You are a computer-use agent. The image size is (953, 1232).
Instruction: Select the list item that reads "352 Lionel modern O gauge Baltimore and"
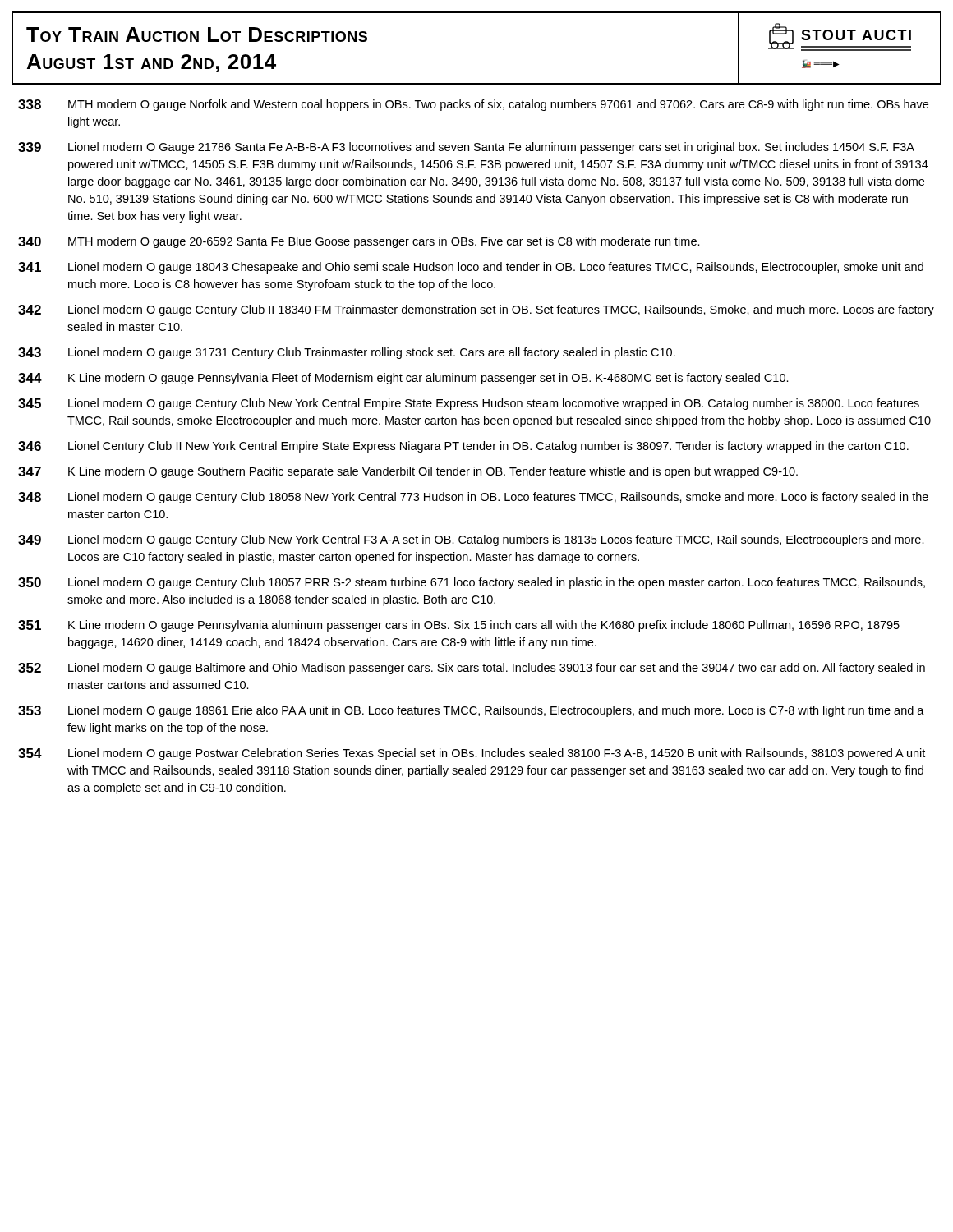point(476,677)
